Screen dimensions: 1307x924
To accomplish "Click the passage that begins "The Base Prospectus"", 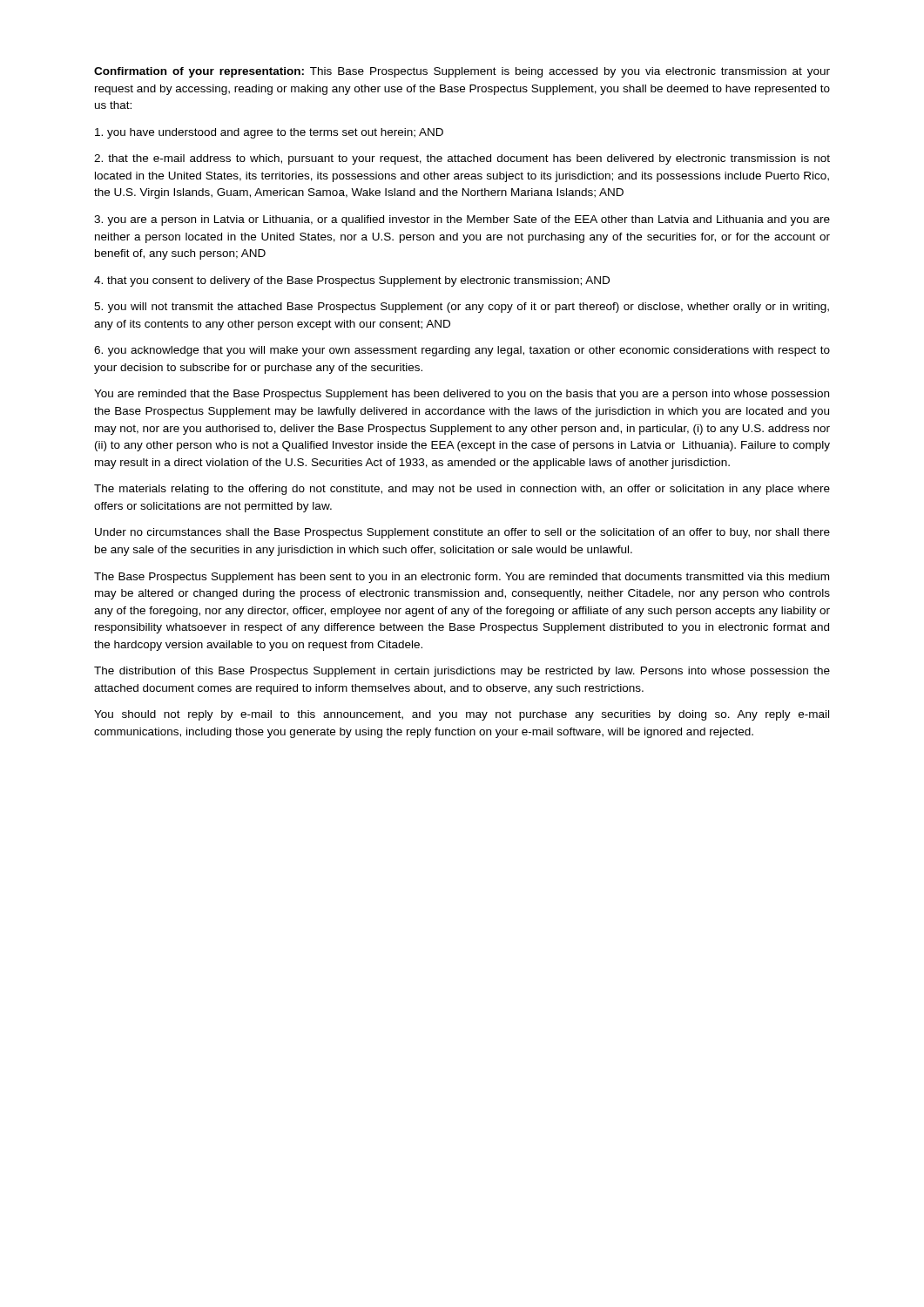I will [462, 610].
